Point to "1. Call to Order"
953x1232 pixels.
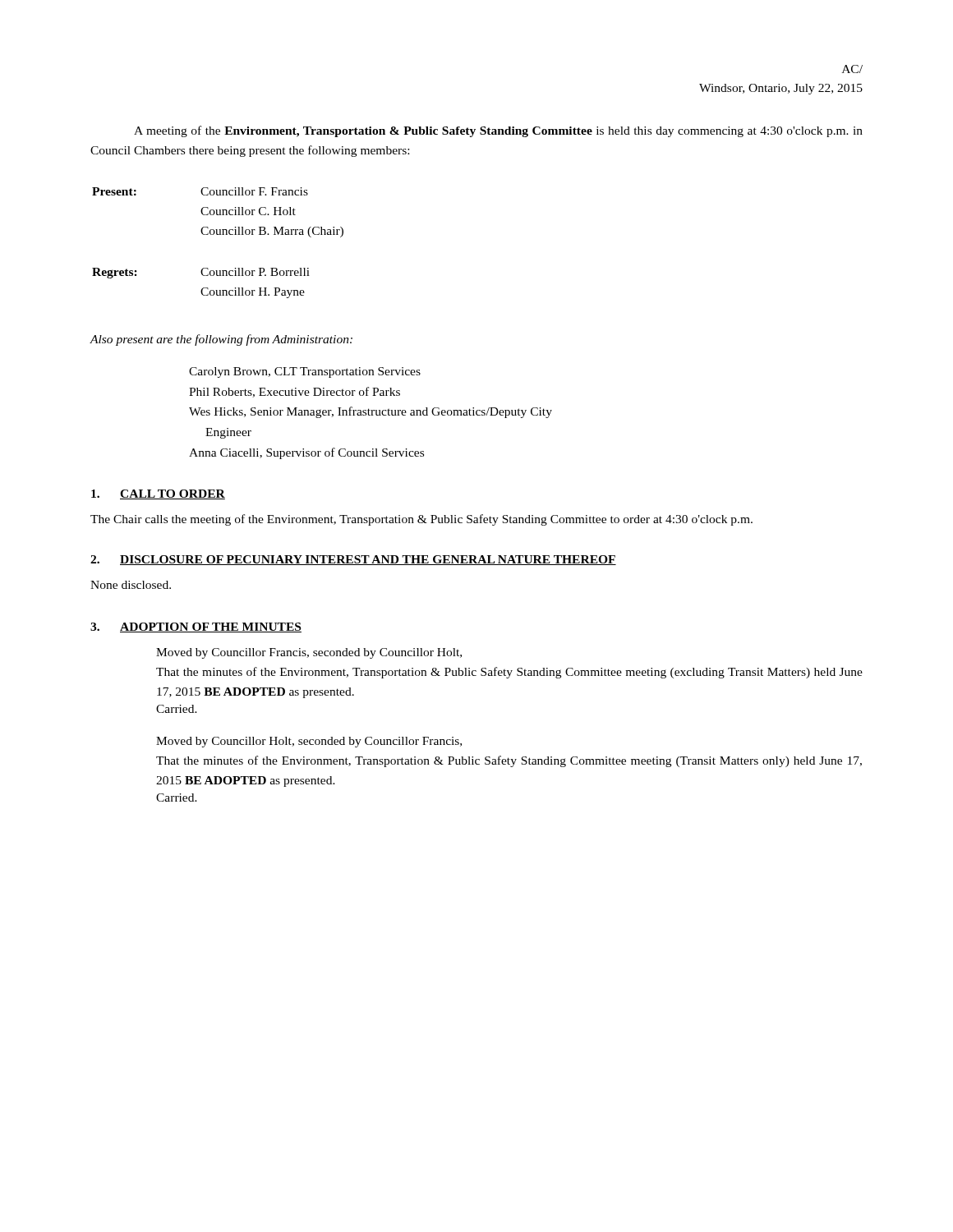pos(158,494)
